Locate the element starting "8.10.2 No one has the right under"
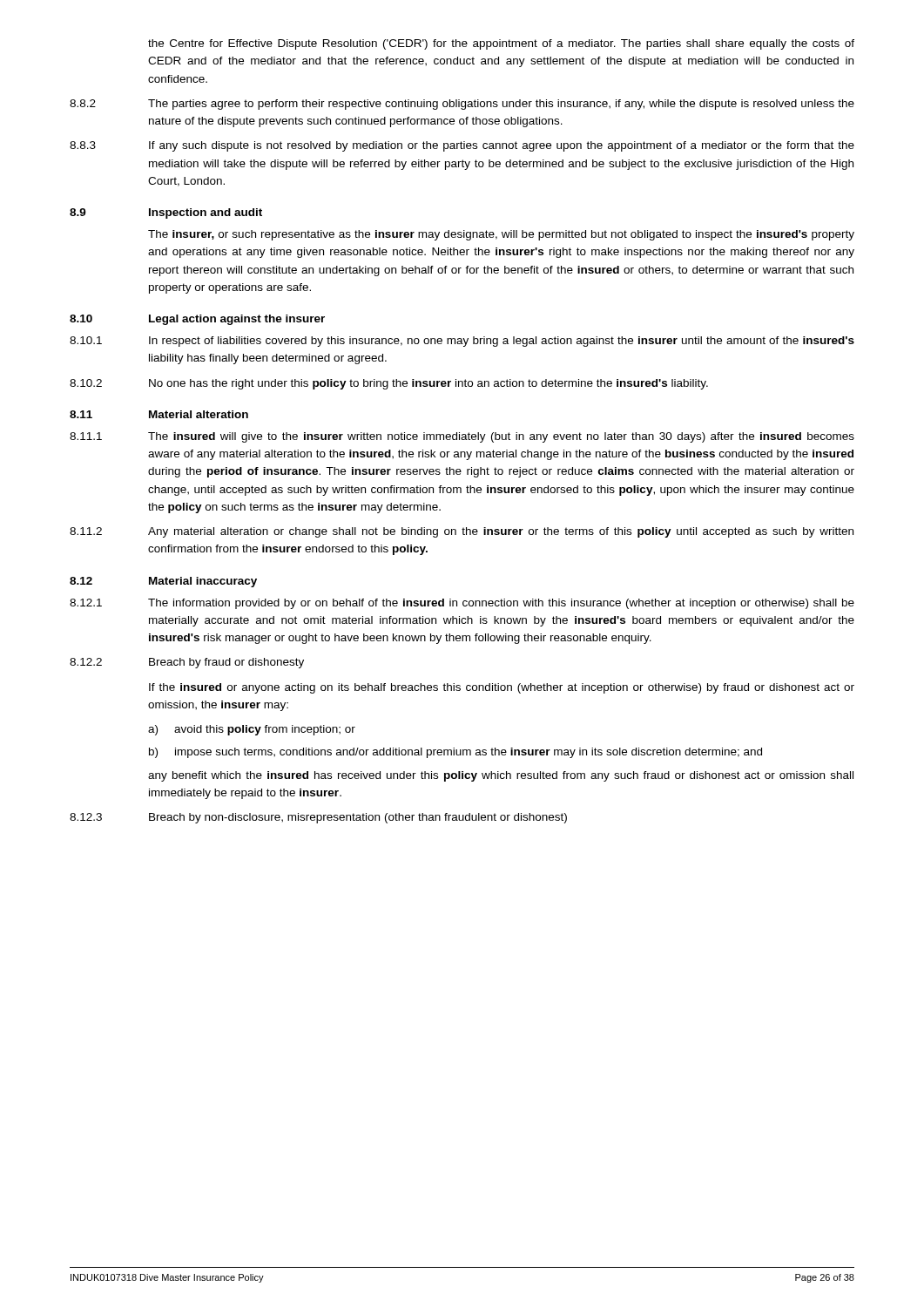The height and width of the screenshot is (1307, 924). (x=462, y=383)
